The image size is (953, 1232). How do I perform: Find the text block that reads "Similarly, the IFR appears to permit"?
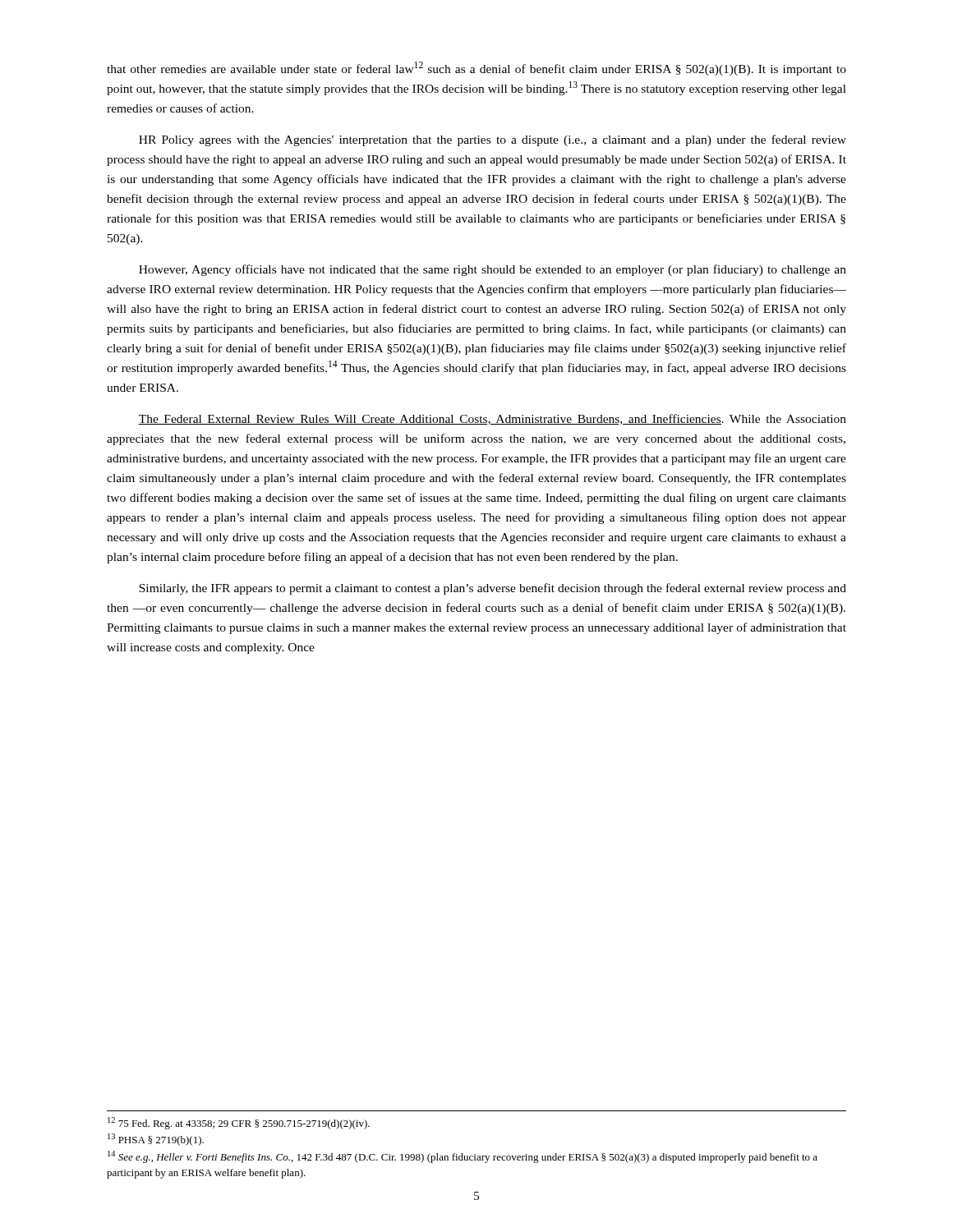tap(476, 618)
